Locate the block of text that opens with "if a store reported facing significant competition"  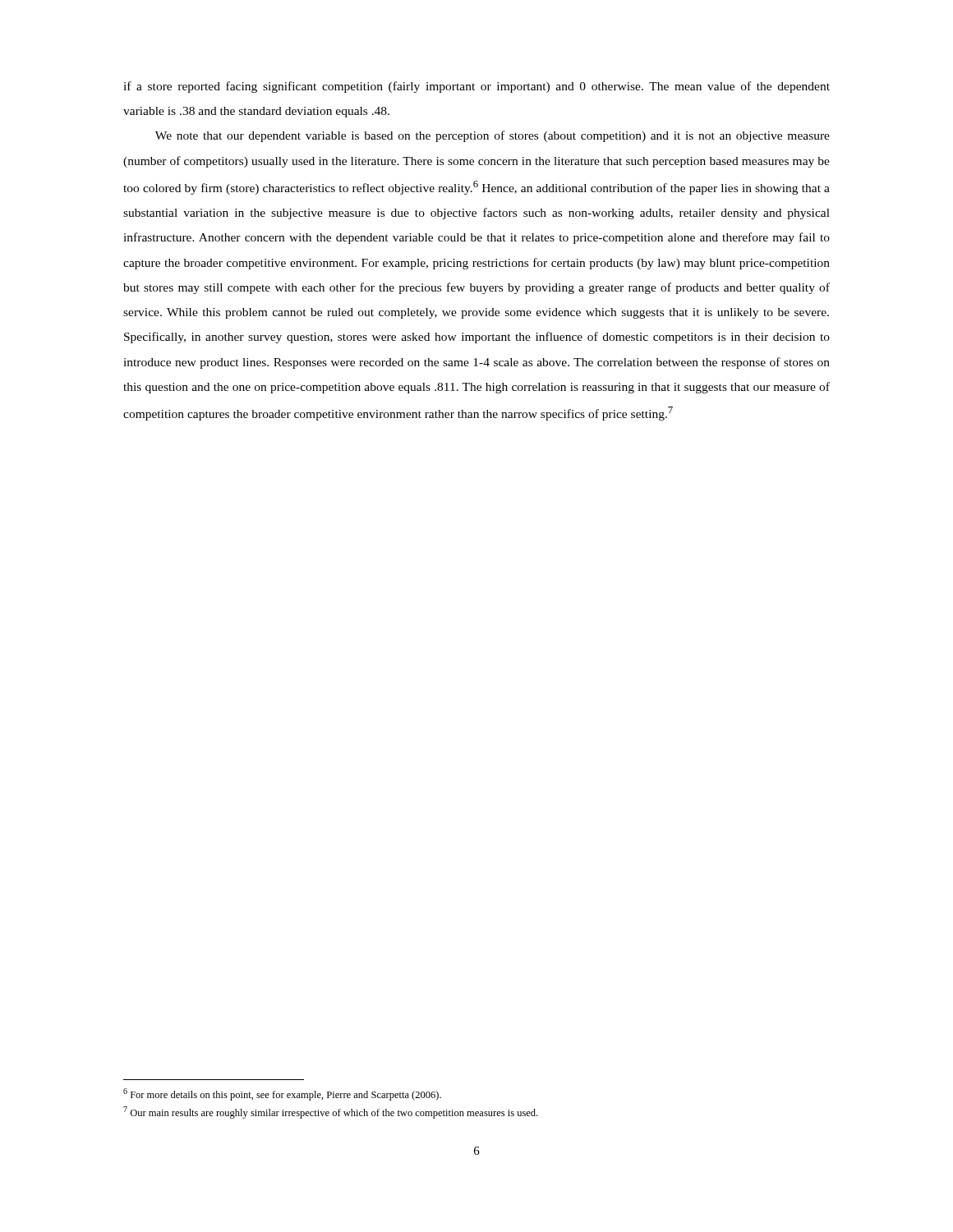(x=476, y=98)
